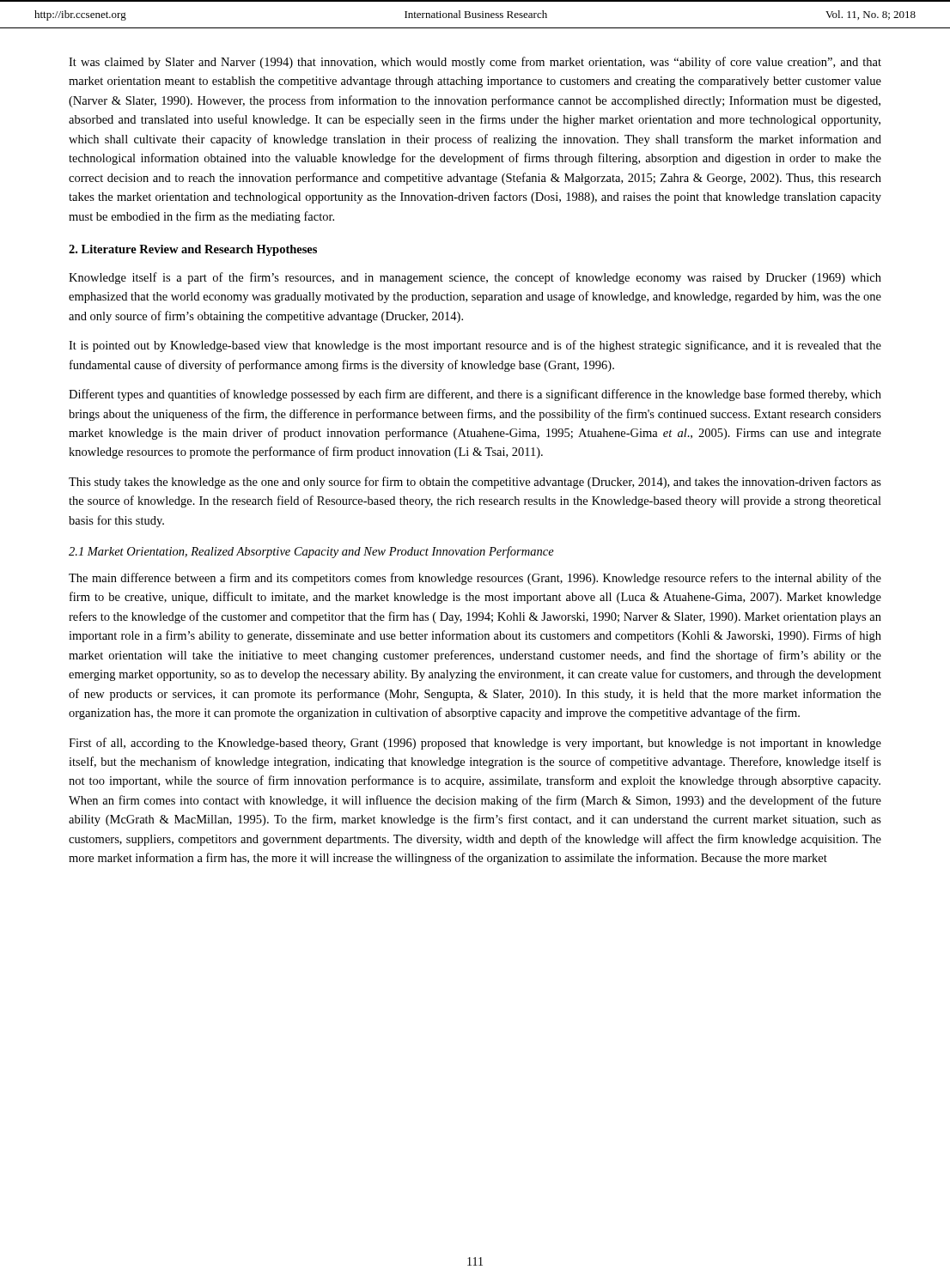This screenshot has height=1288, width=950.
Task: Find the text block with the text "It is pointed out by Knowledge-based view"
Action: pos(475,355)
